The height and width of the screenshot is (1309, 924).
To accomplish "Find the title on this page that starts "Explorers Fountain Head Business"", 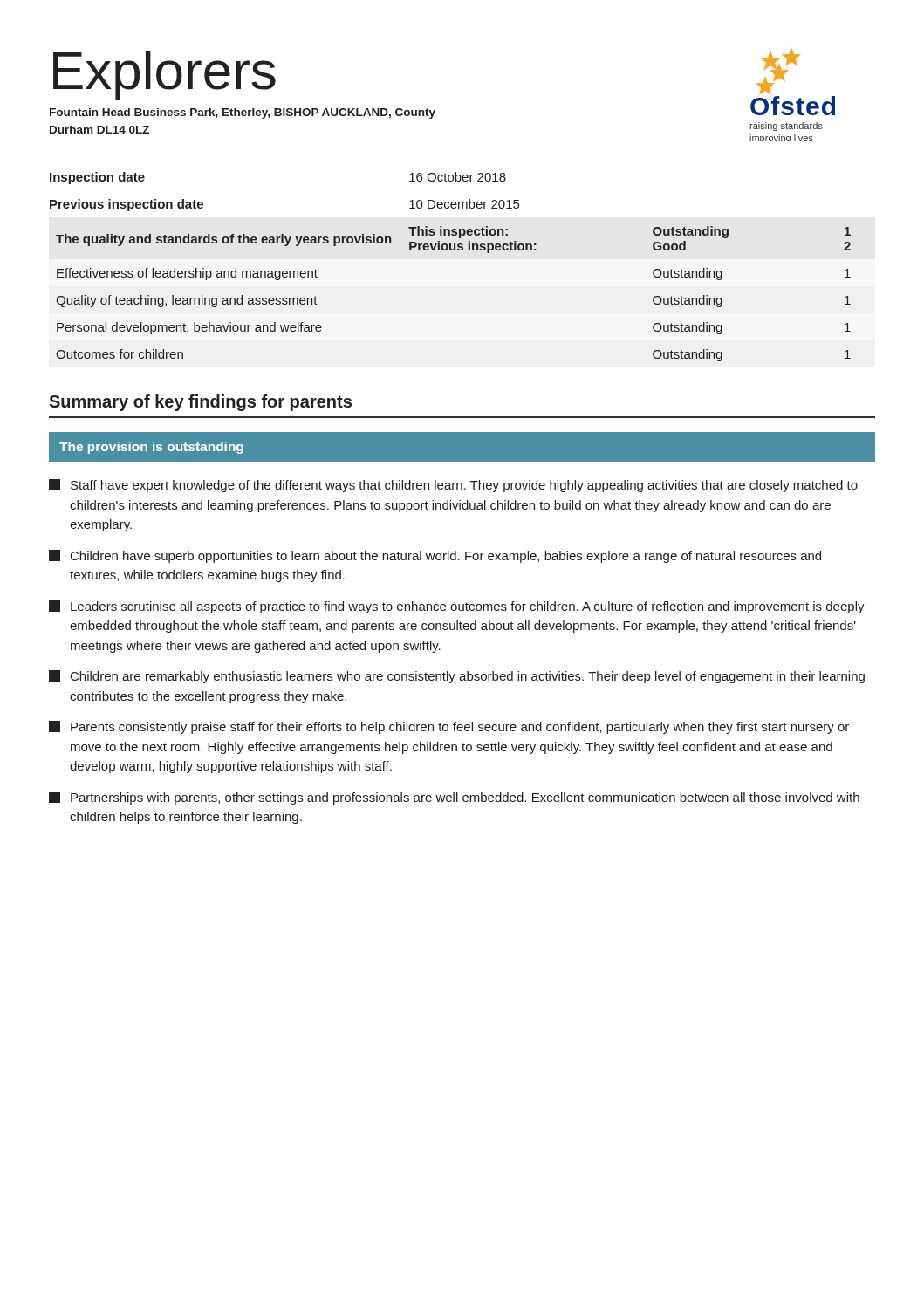I will click(242, 91).
